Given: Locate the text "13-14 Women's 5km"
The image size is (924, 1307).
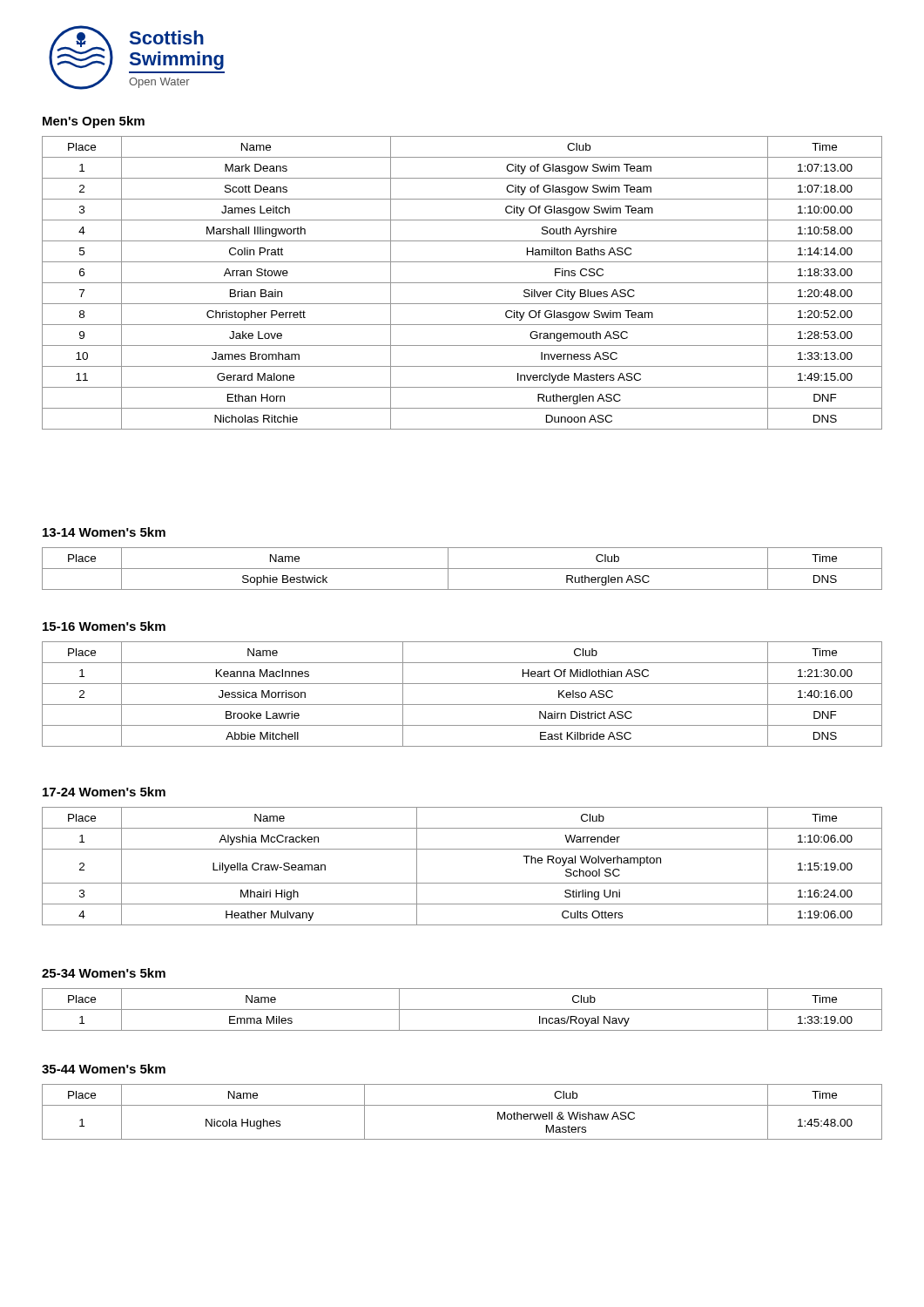Looking at the screenshot, I should [104, 532].
